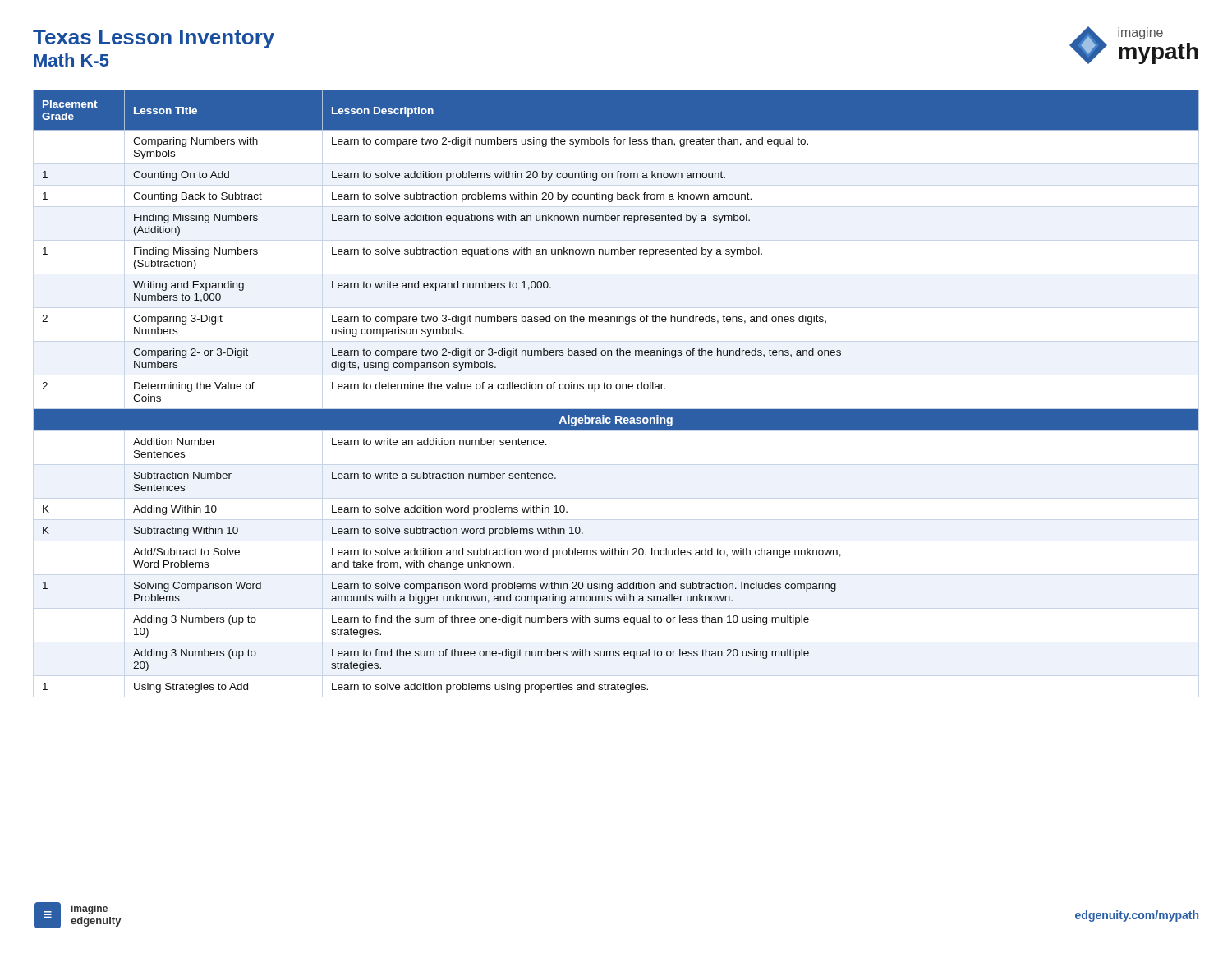Click the table
The width and height of the screenshot is (1232, 953).
coord(616,394)
